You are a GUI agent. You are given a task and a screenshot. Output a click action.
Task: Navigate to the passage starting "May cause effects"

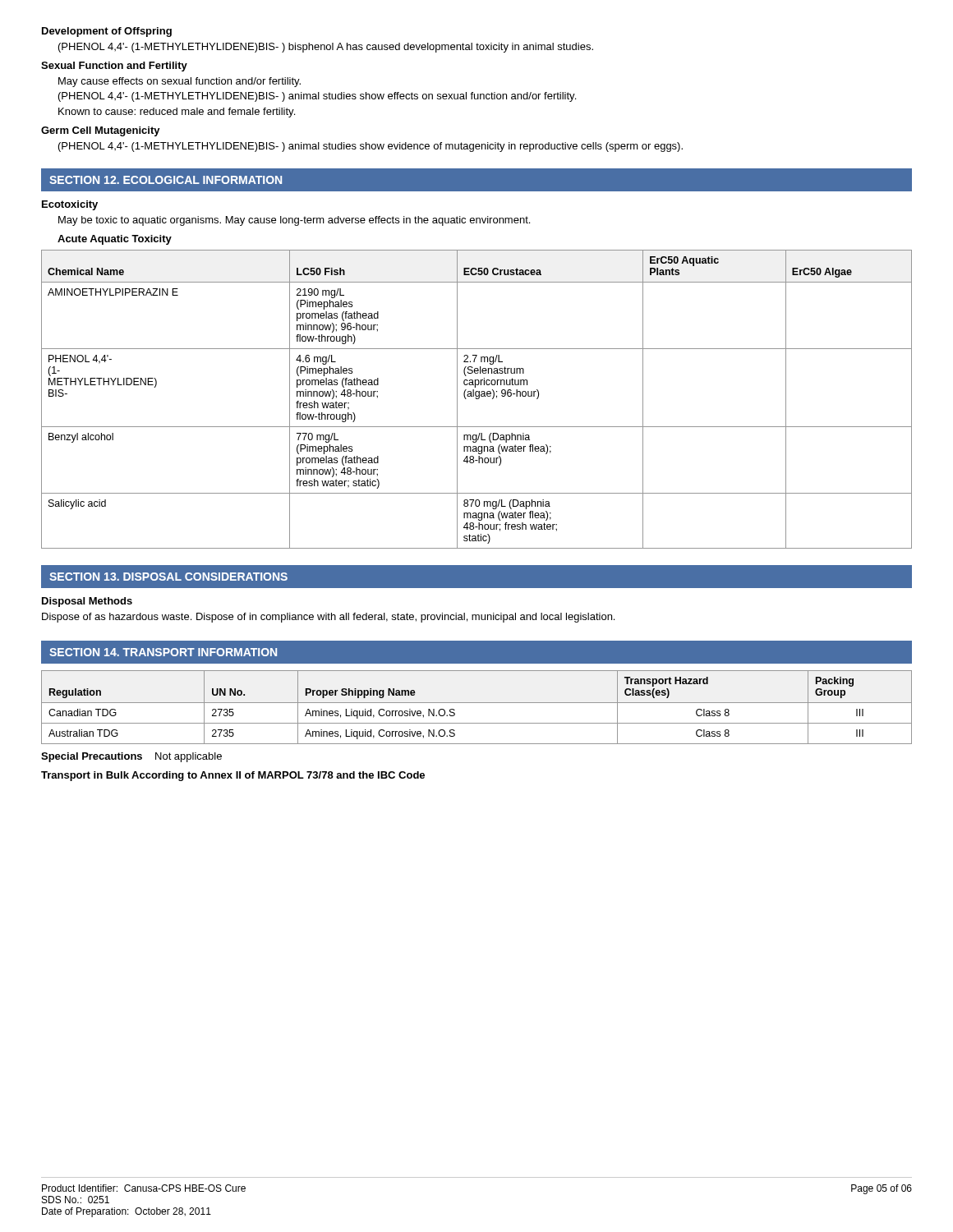pyautogui.click(x=317, y=96)
